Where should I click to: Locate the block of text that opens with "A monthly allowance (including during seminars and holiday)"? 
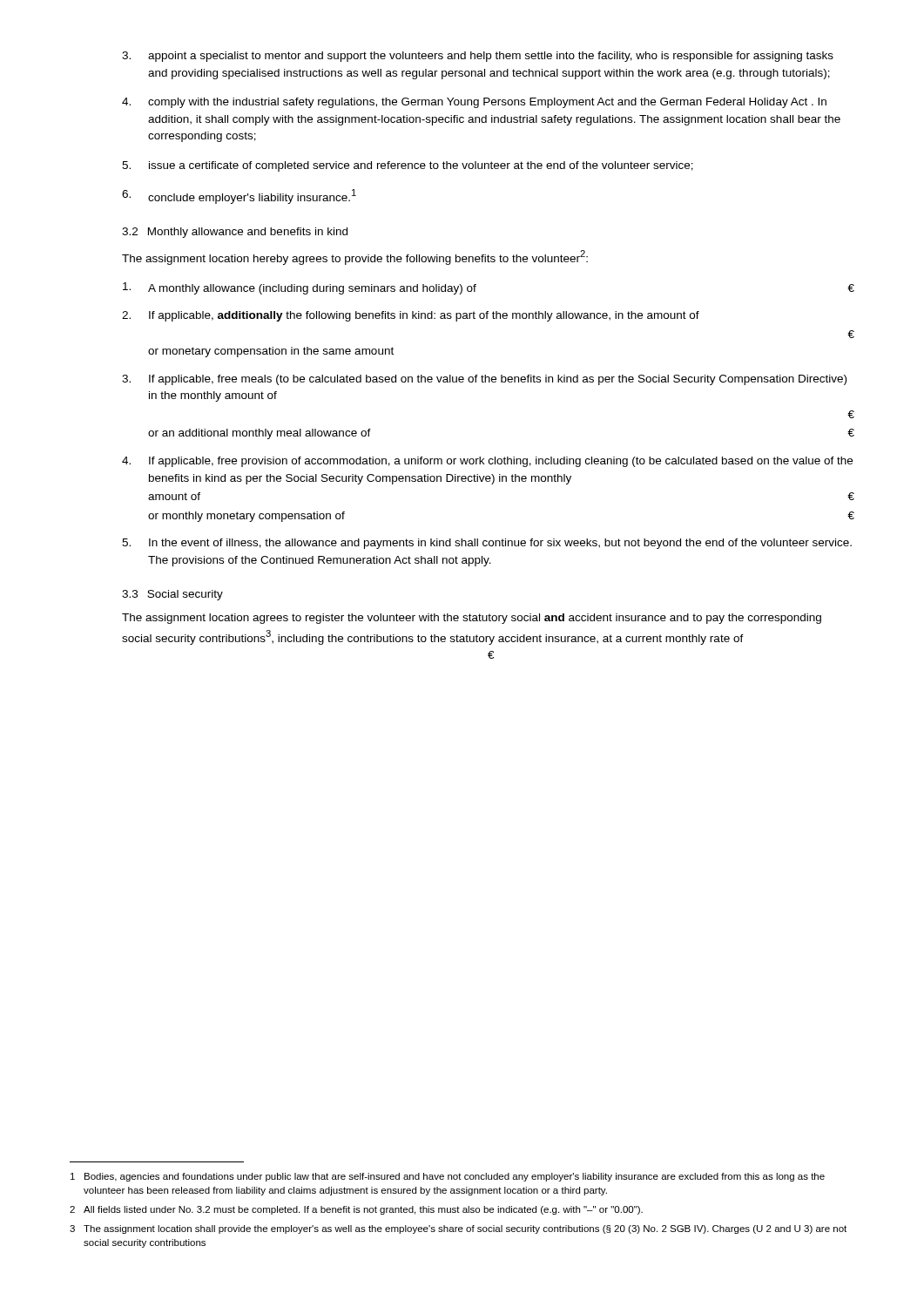pos(317,288)
